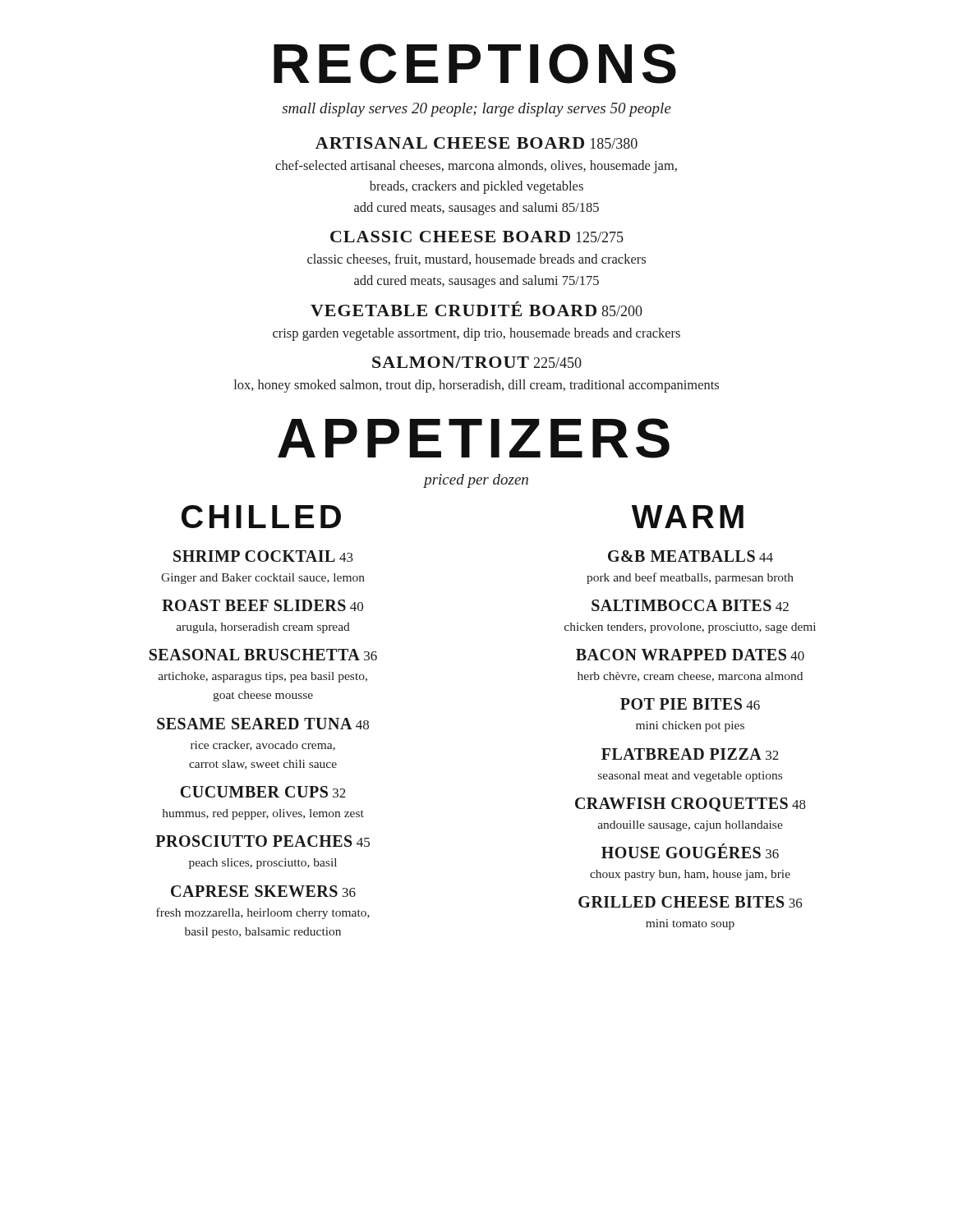The height and width of the screenshot is (1232, 953).
Task: Locate the text that reads "mini chicken pot pies"
Action: coord(690,725)
